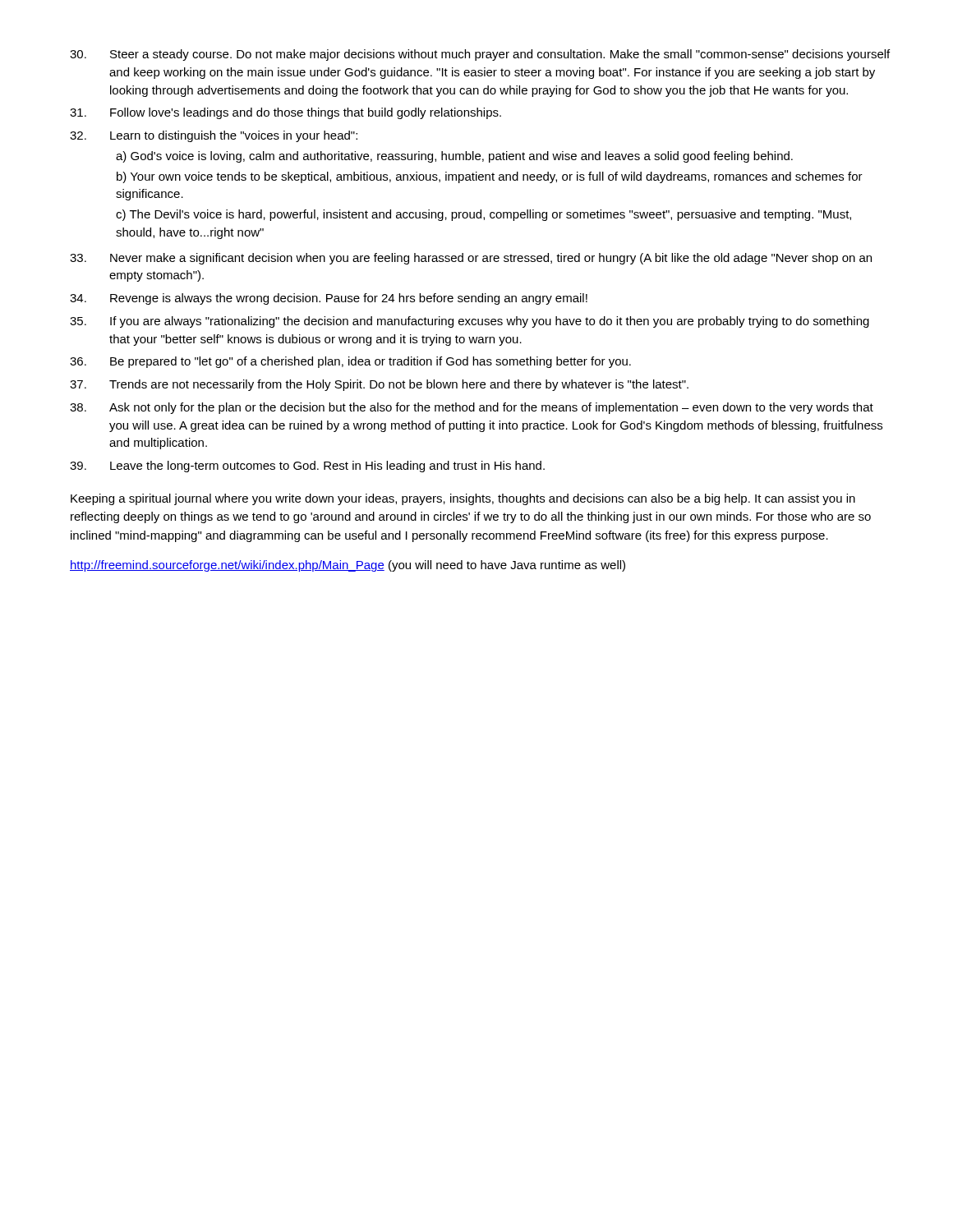Locate the list item that says "31. Follow love's leadings"
This screenshot has width=953, height=1232.
(481, 113)
